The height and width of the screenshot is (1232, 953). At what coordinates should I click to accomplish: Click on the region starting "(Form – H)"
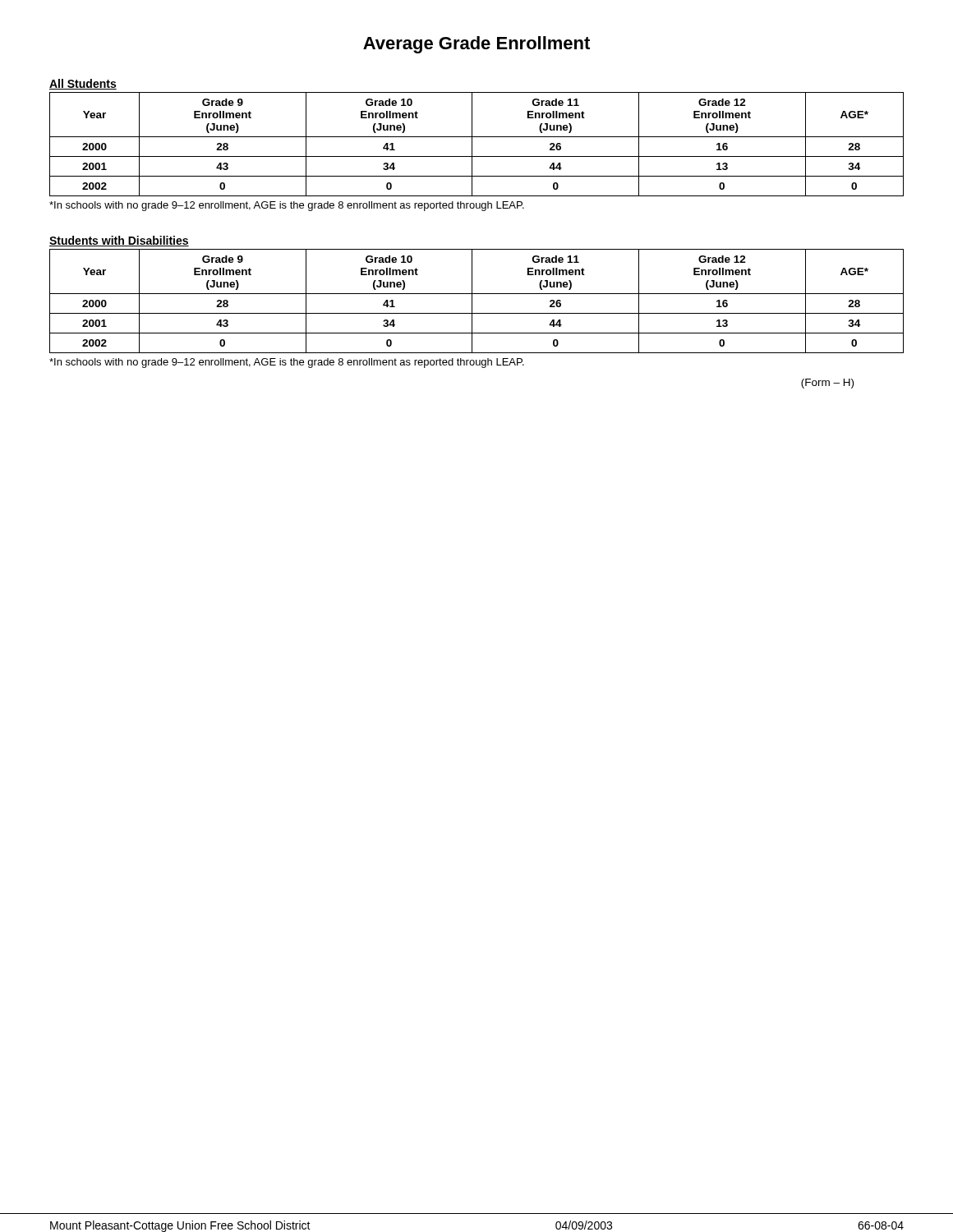point(828,382)
